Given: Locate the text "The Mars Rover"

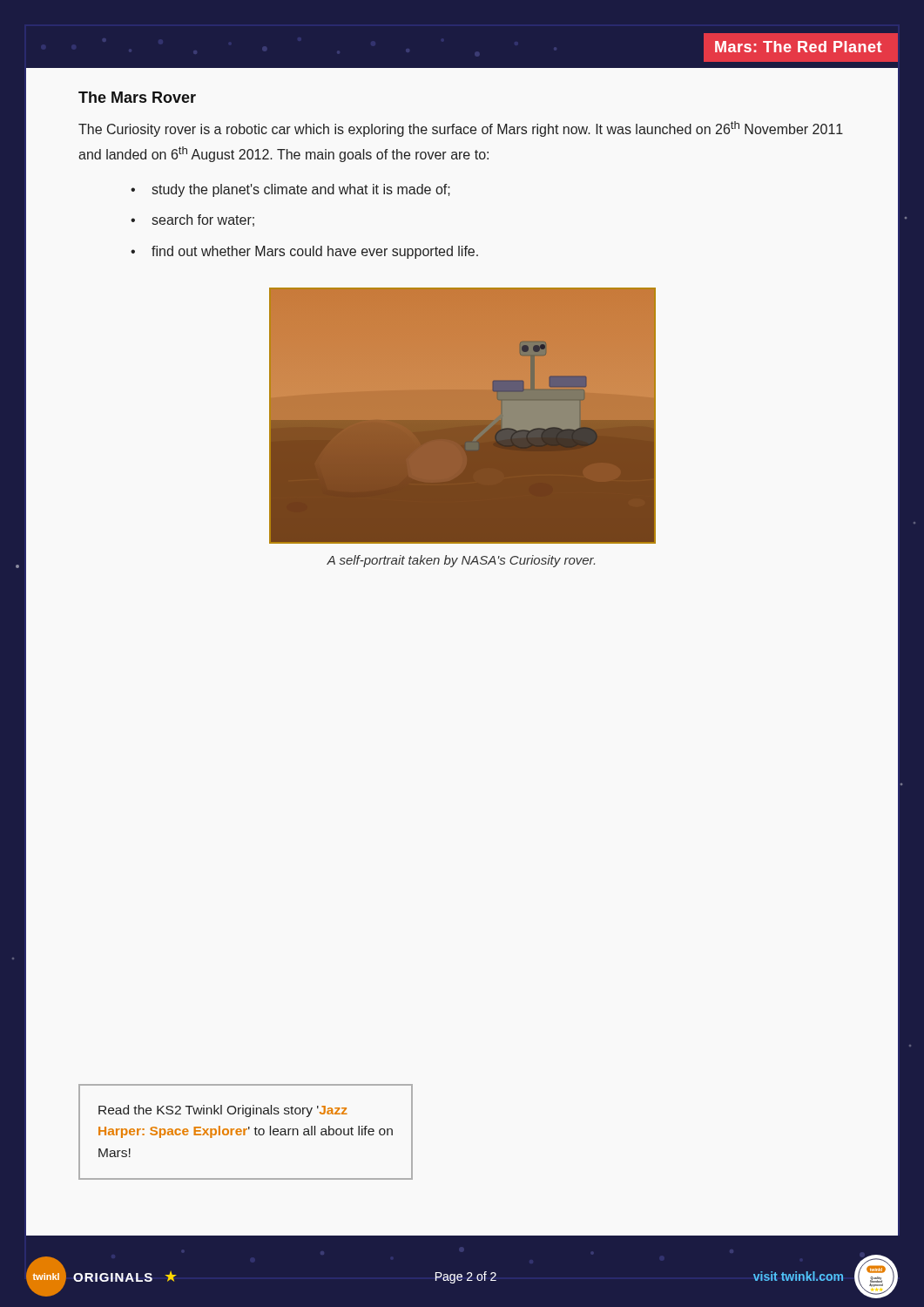Looking at the screenshot, I should point(137,98).
